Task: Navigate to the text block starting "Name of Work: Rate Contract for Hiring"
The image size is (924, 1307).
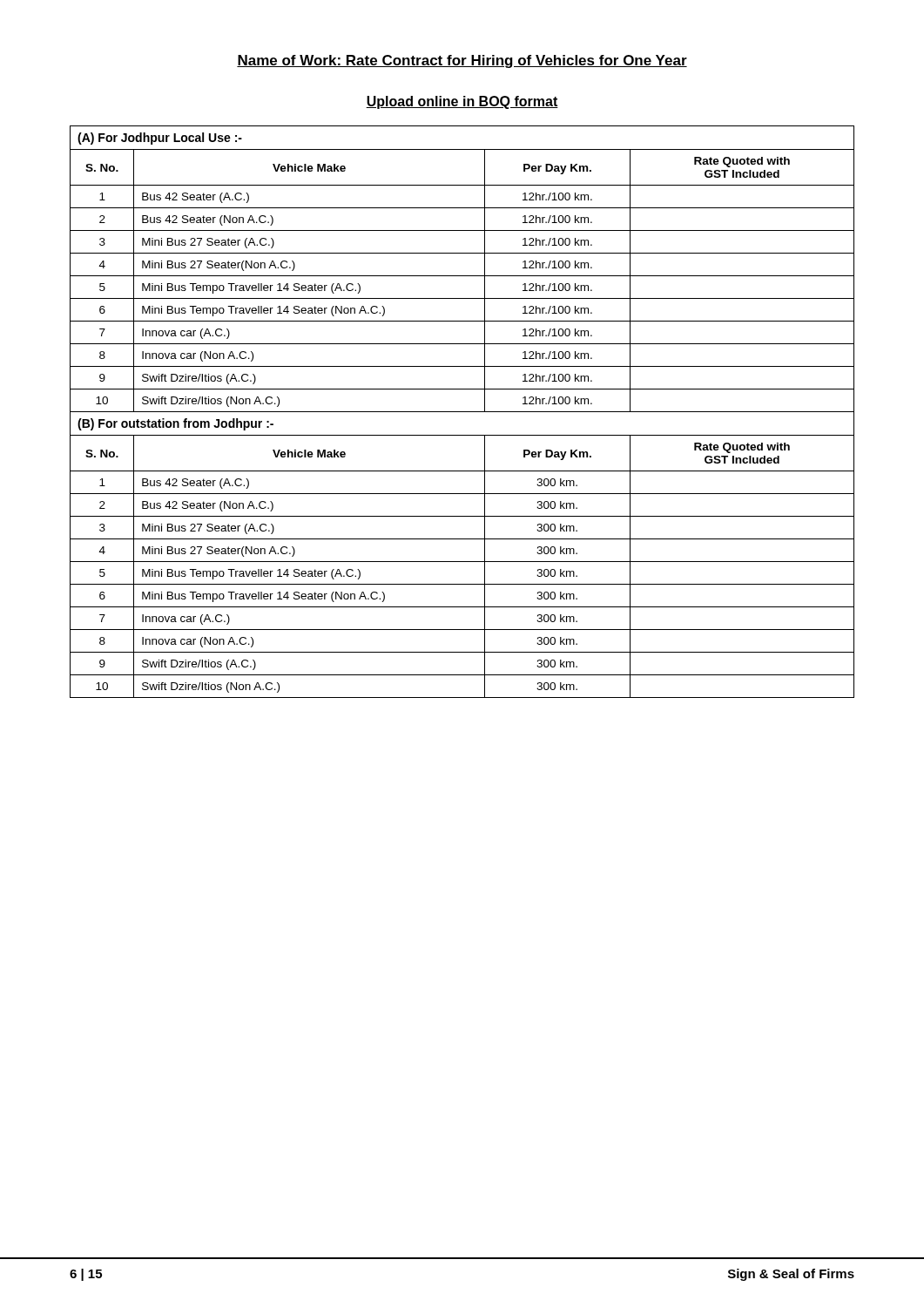Action: pyautogui.click(x=462, y=61)
